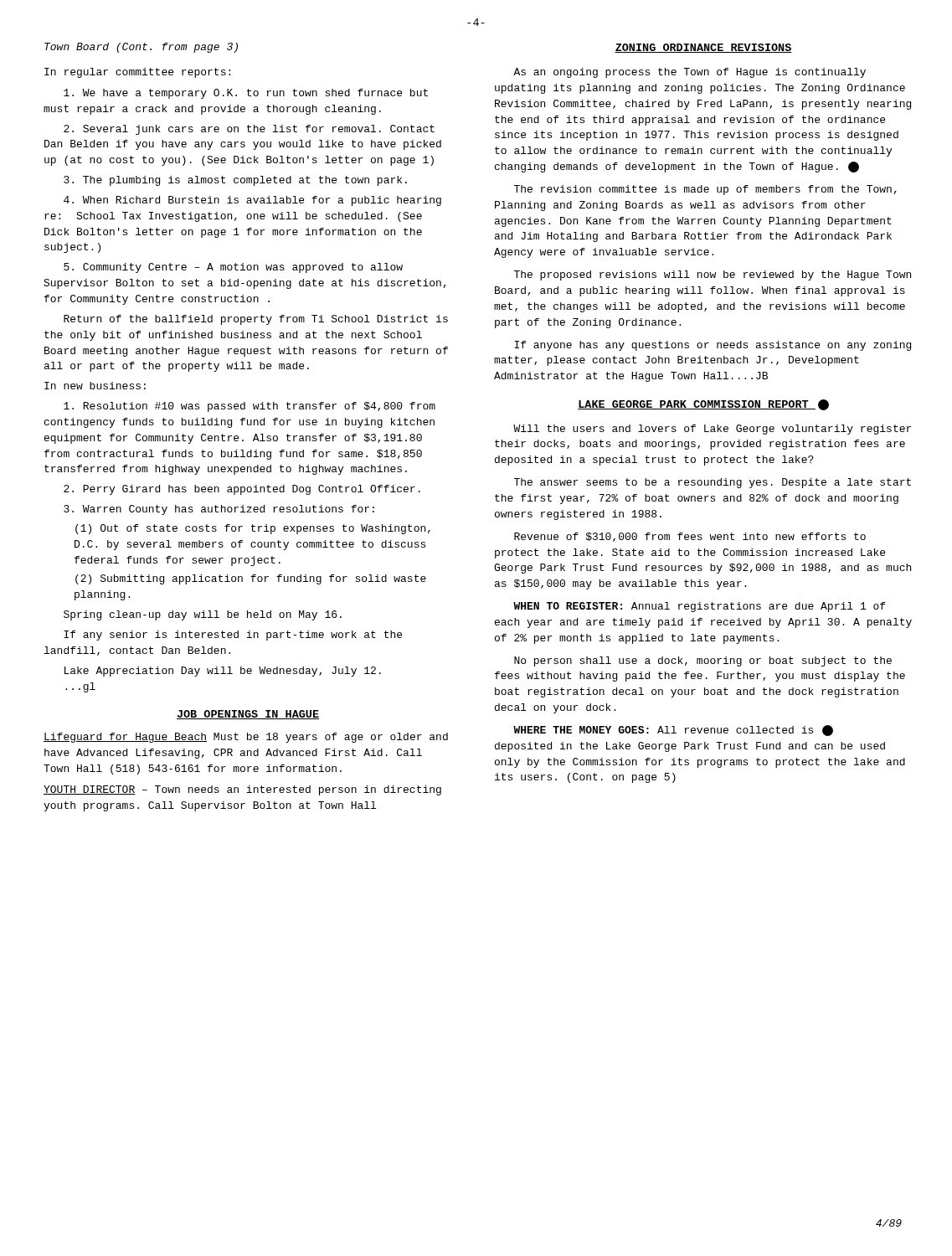Click on the passage starting "No person shall use"
Image resolution: width=952 pixels, height=1256 pixels.
700,684
